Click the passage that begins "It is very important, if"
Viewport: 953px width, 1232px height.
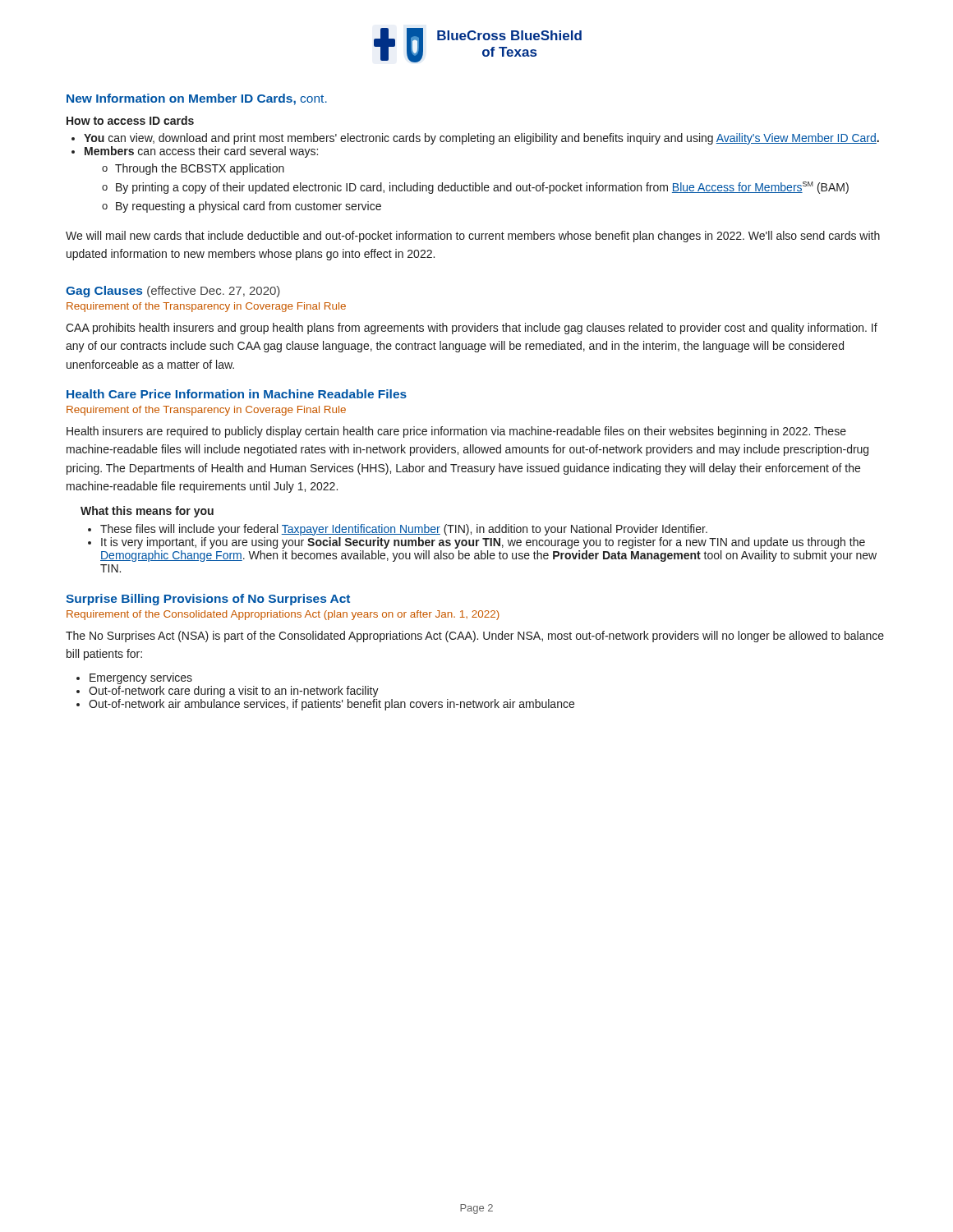494,555
